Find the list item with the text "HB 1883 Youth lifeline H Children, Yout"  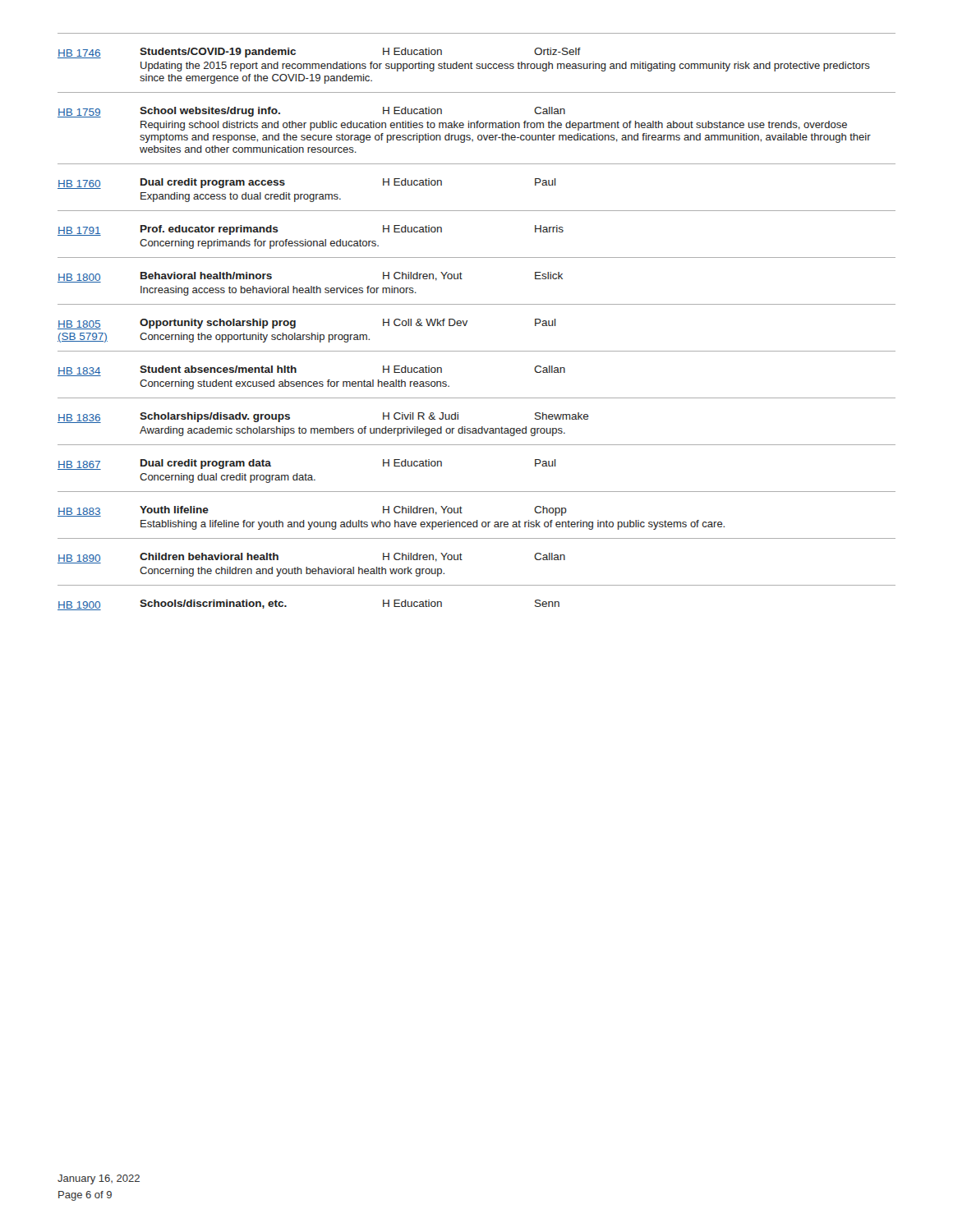coord(476,517)
